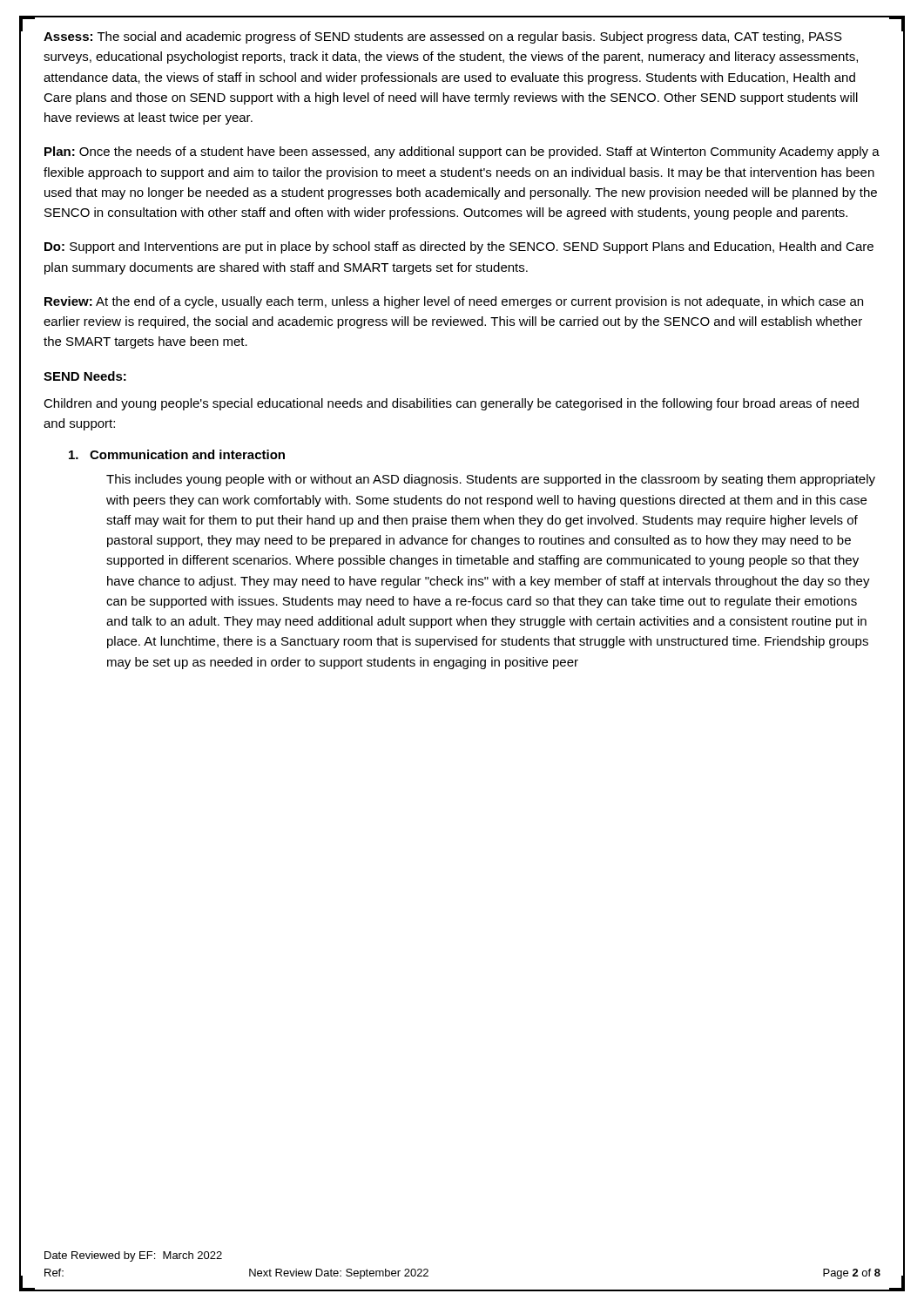Point to the block beginning "Do: Support and Interventions are put"
The image size is (924, 1307).
coord(459,256)
